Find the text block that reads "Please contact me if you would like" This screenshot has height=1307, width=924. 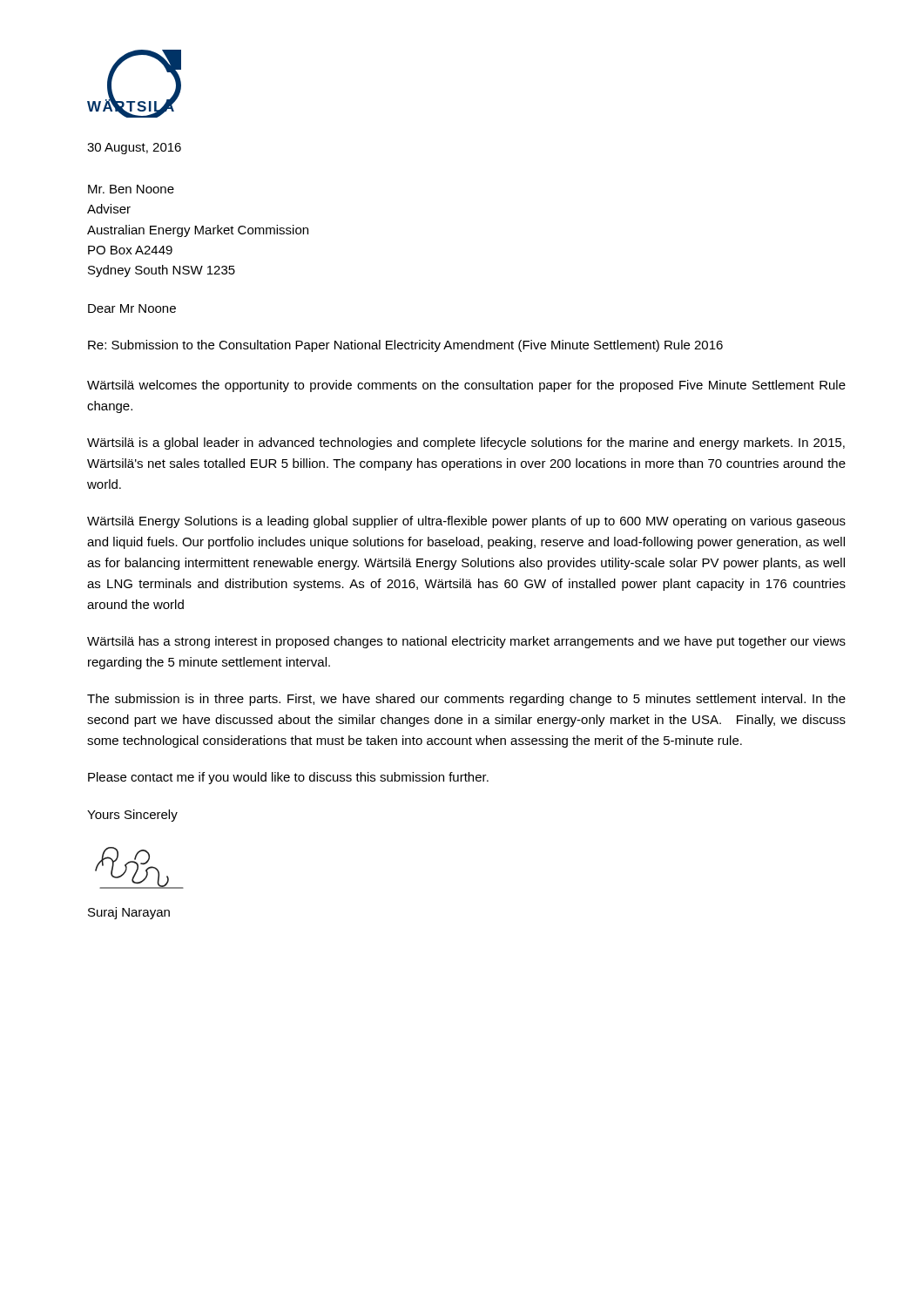click(288, 776)
